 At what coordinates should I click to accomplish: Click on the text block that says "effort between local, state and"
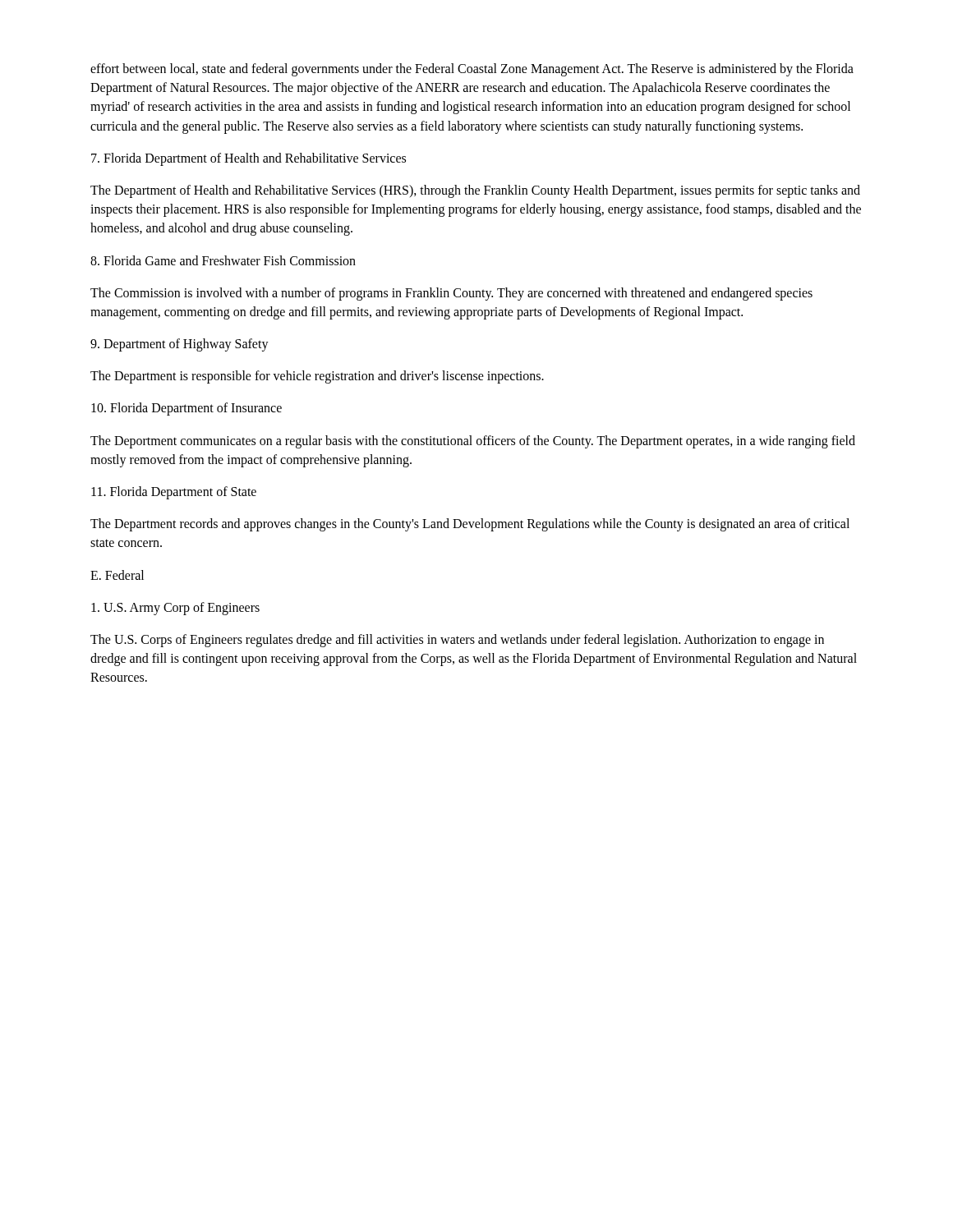tap(472, 97)
